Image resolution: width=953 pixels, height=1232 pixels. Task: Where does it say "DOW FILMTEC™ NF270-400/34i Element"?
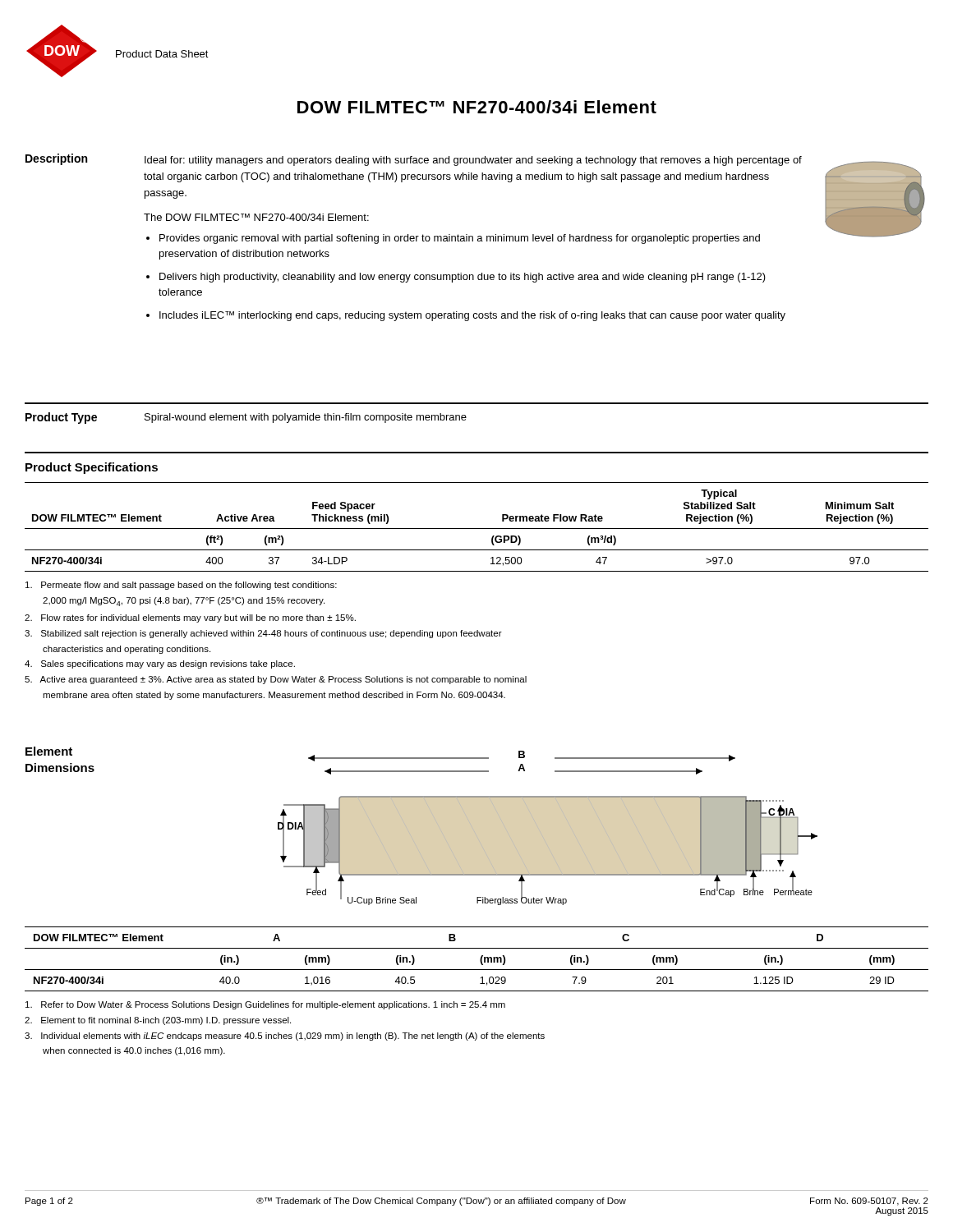476,107
